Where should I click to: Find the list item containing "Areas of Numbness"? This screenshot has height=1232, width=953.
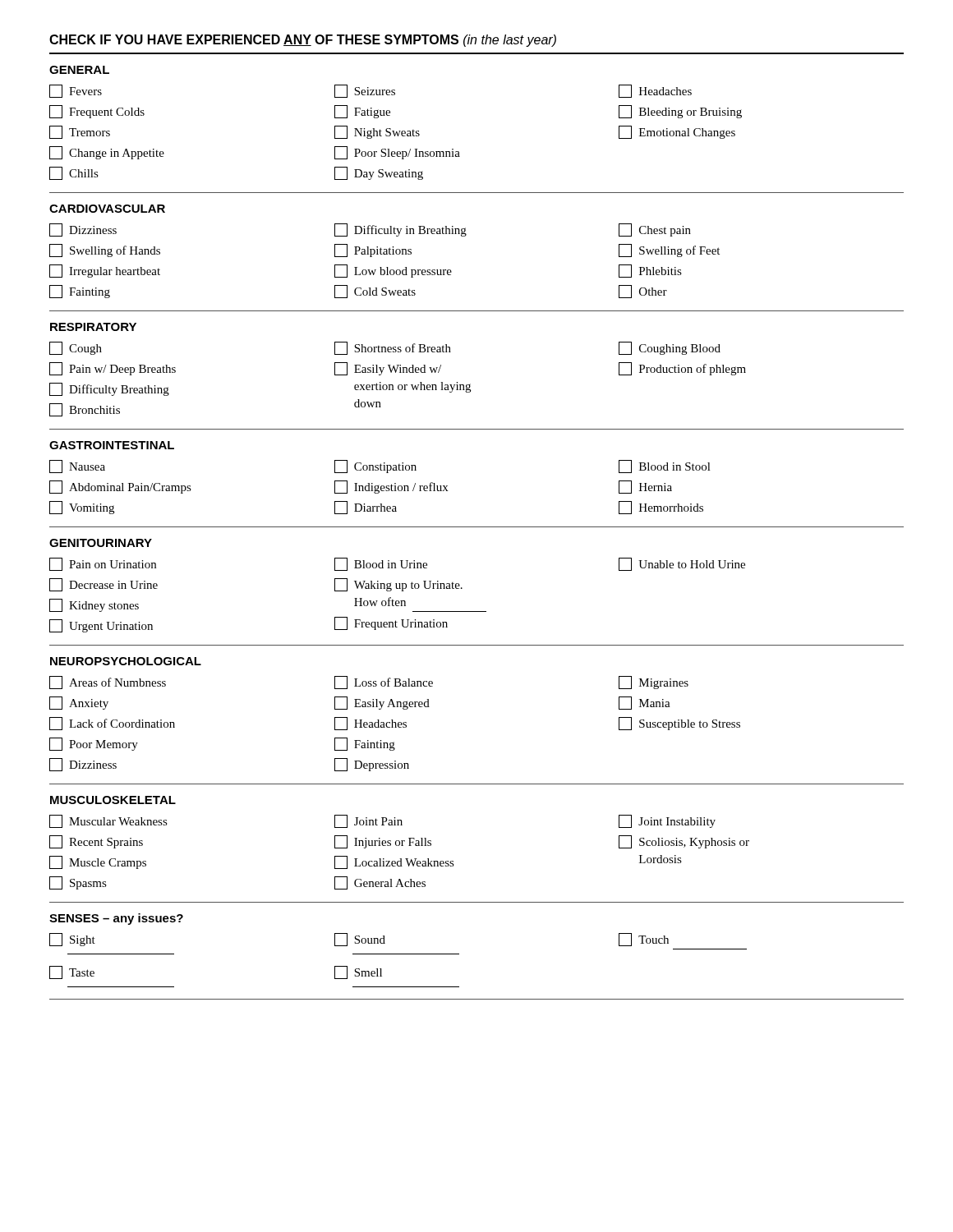[x=108, y=683]
